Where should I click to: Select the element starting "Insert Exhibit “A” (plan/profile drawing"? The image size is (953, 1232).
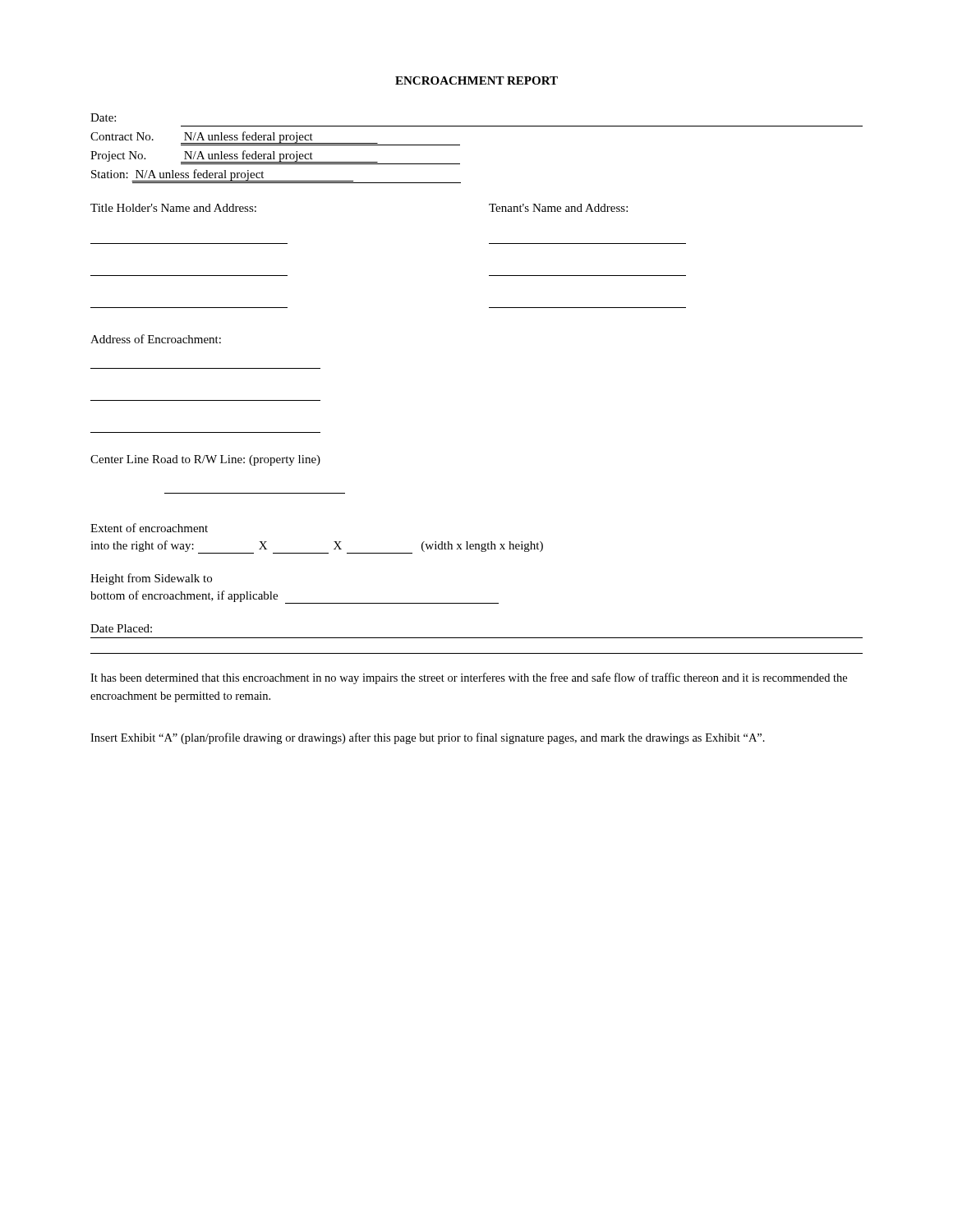point(428,738)
